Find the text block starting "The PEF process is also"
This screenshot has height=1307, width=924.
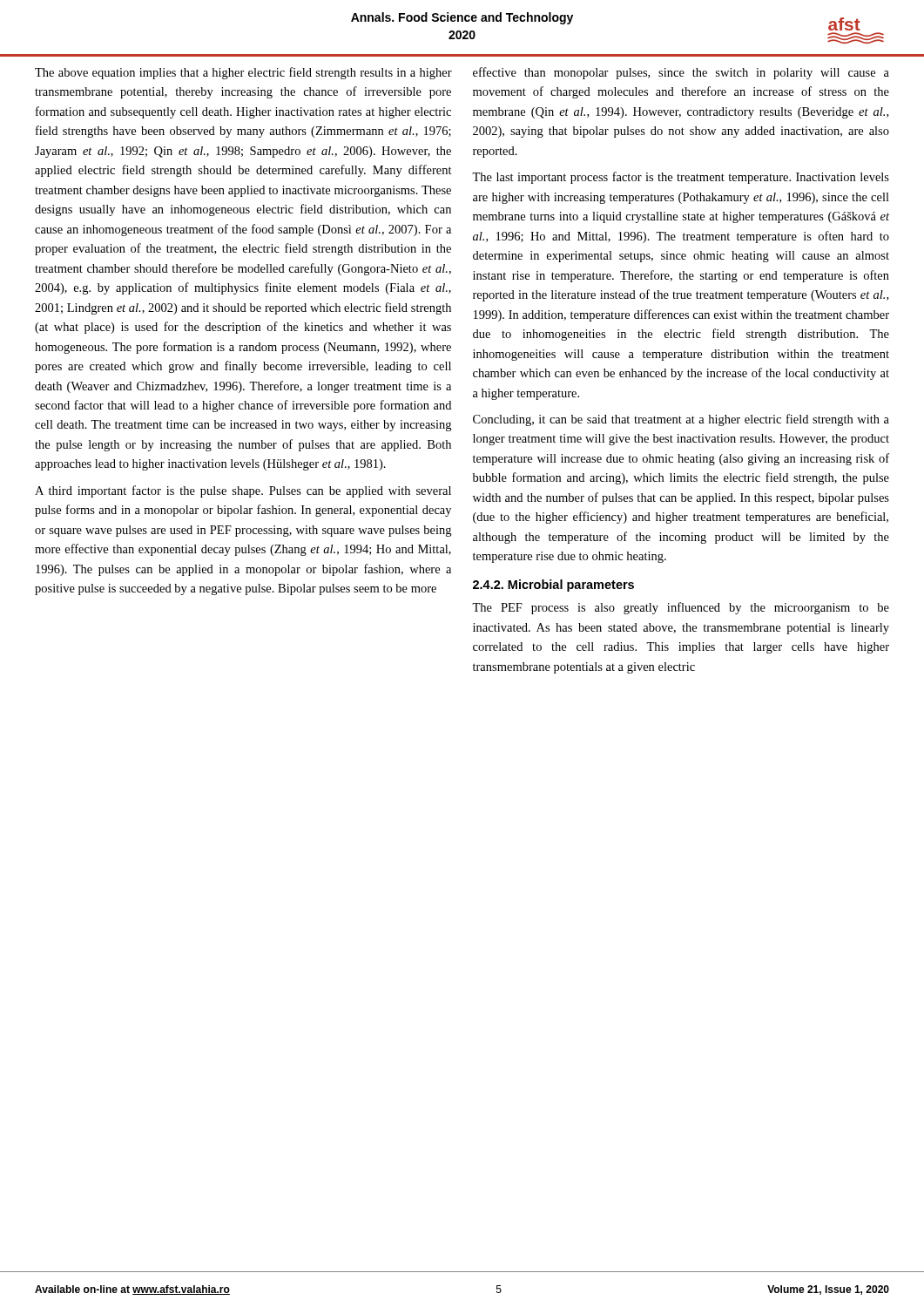point(681,637)
